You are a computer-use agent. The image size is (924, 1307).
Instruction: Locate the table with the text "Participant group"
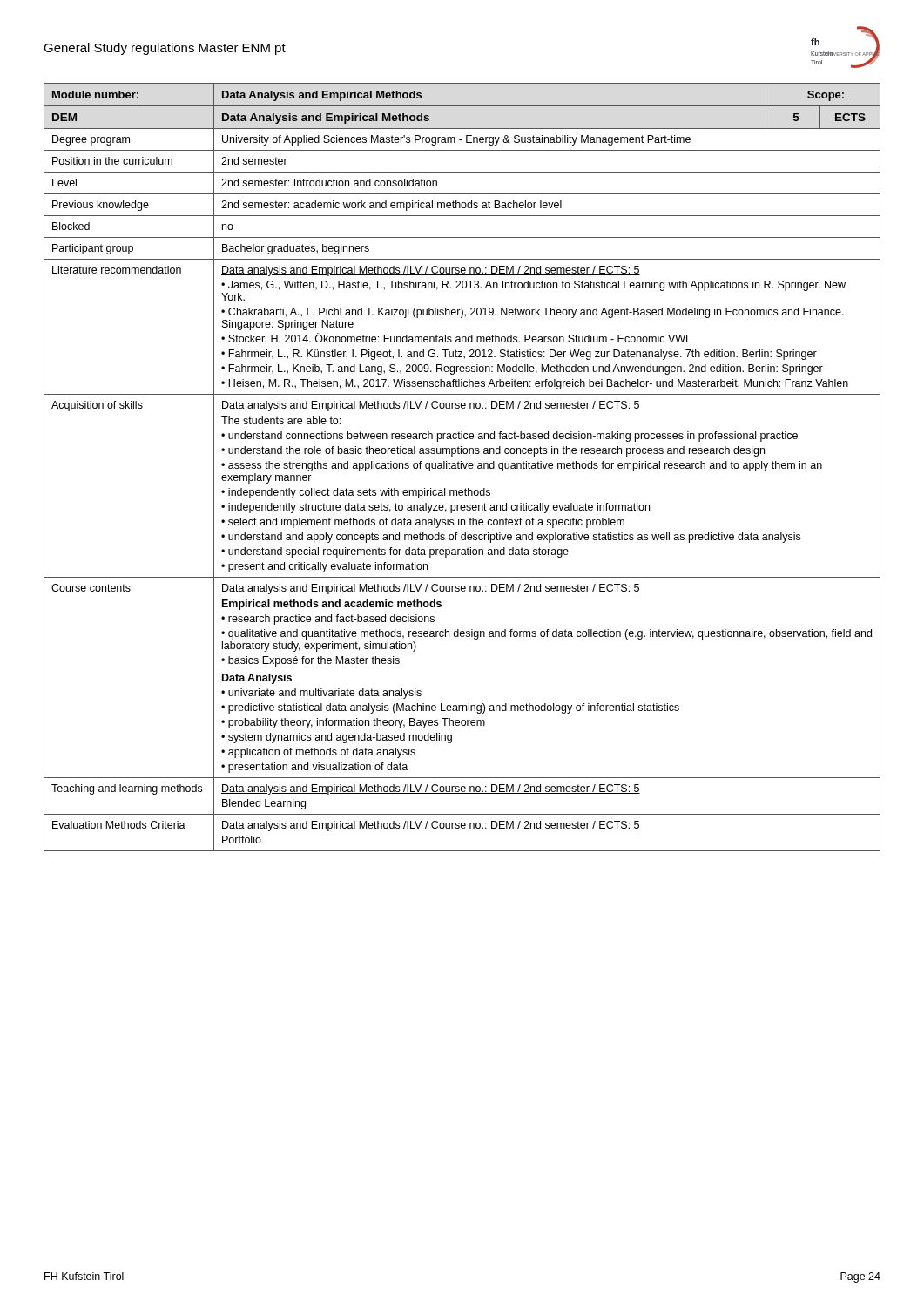pyautogui.click(x=462, y=467)
